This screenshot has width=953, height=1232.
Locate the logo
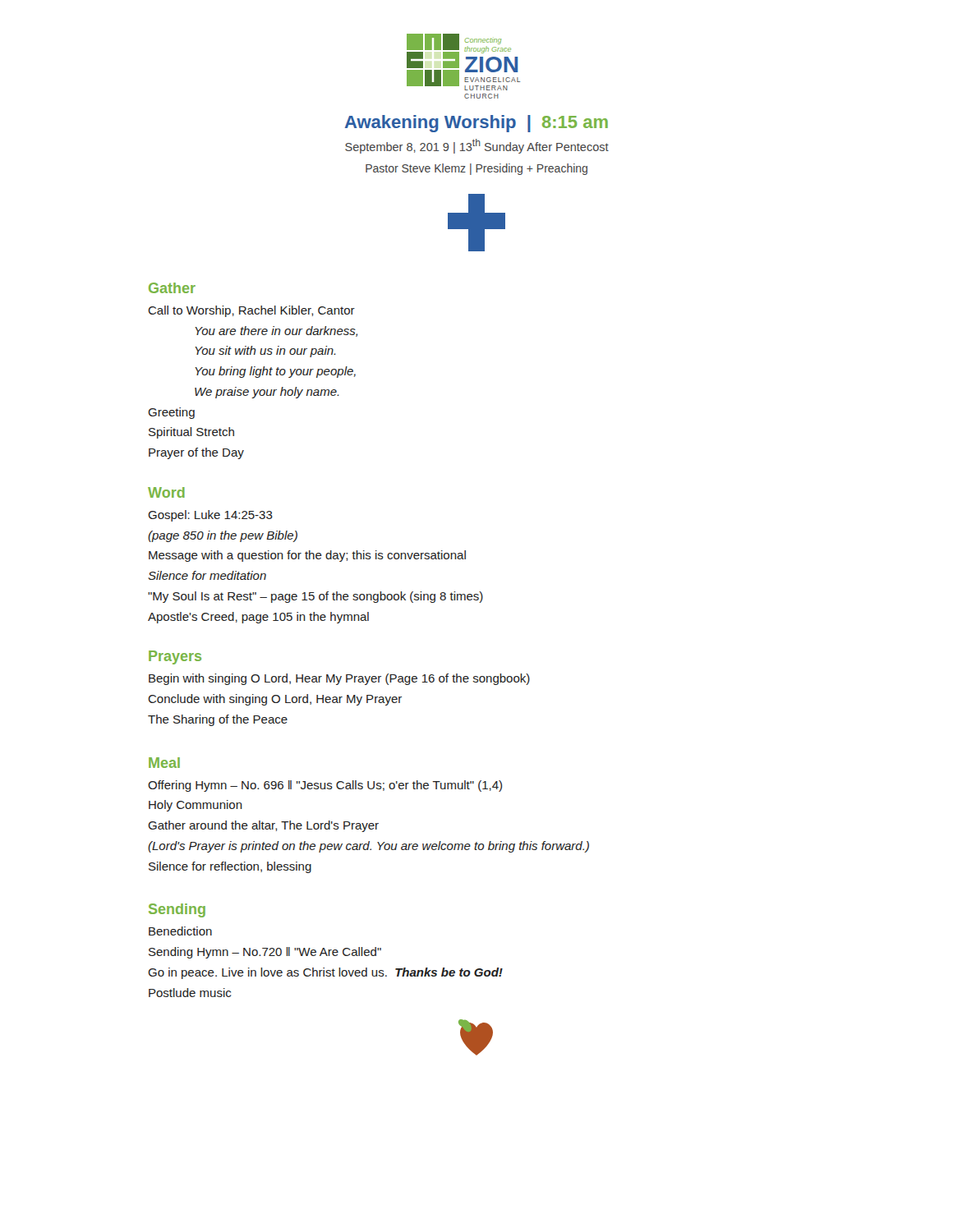476,53
